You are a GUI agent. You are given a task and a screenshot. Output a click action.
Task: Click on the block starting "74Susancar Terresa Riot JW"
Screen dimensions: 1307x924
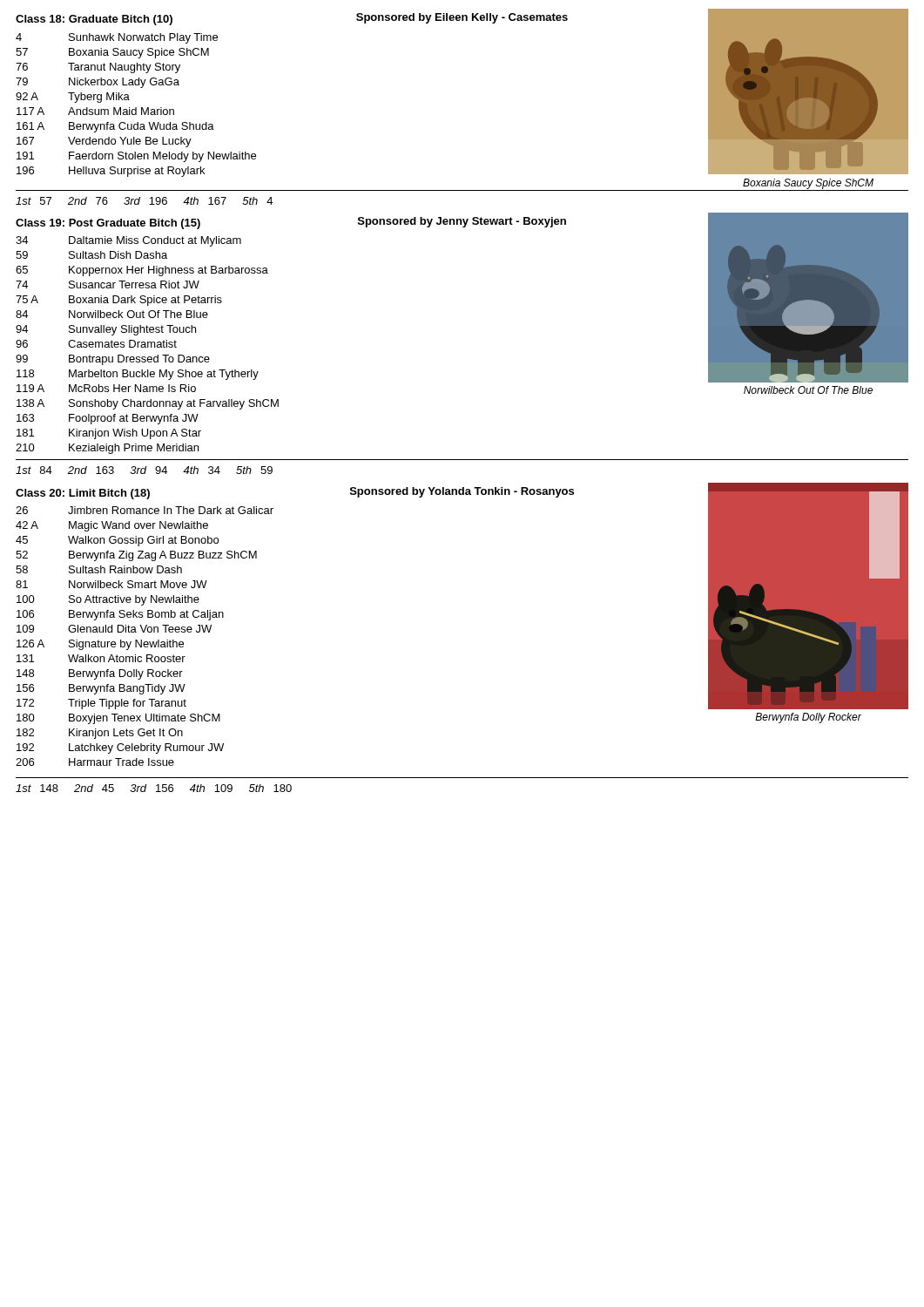click(x=107, y=285)
